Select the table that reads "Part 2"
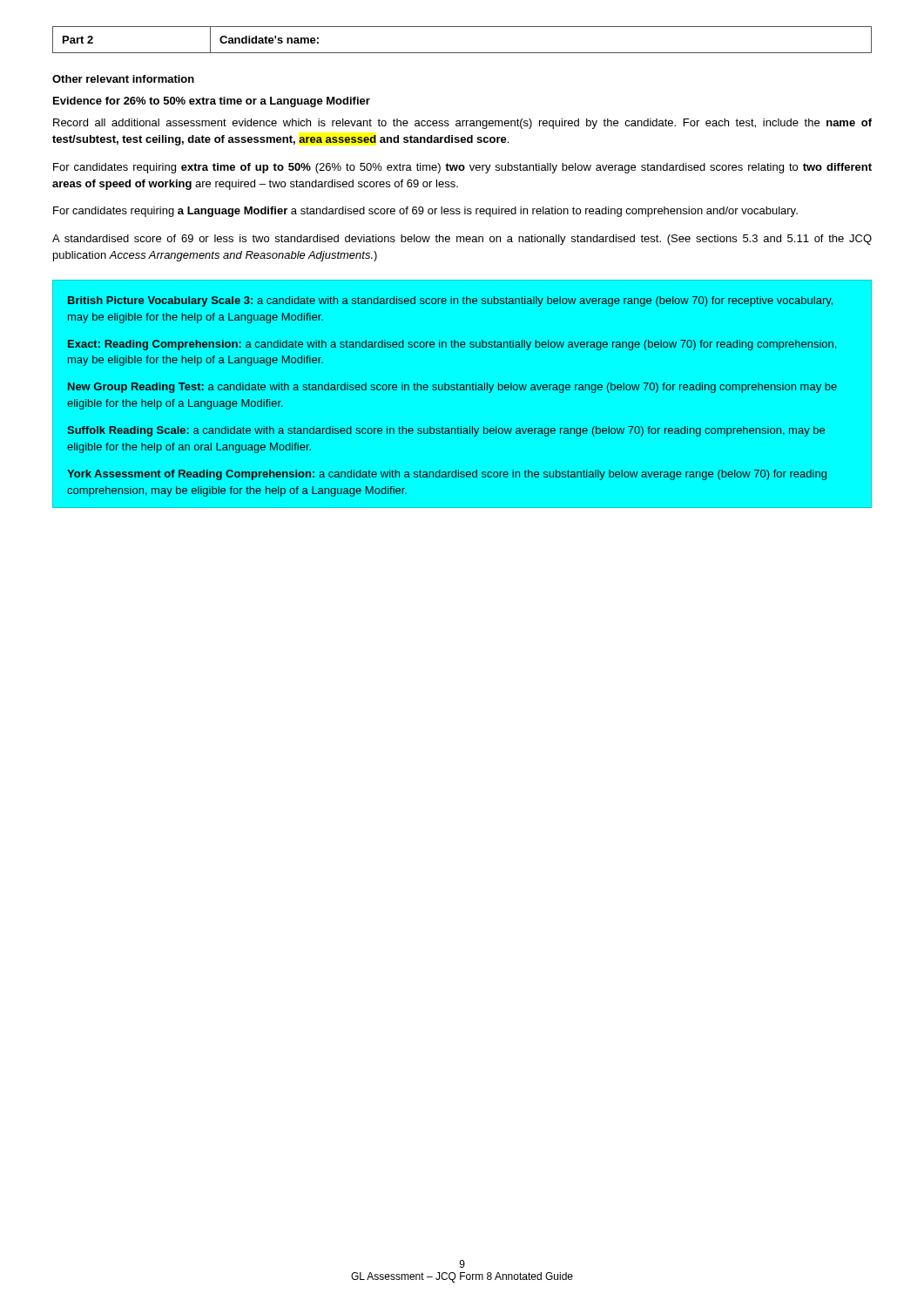924x1307 pixels. click(x=462, y=40)
